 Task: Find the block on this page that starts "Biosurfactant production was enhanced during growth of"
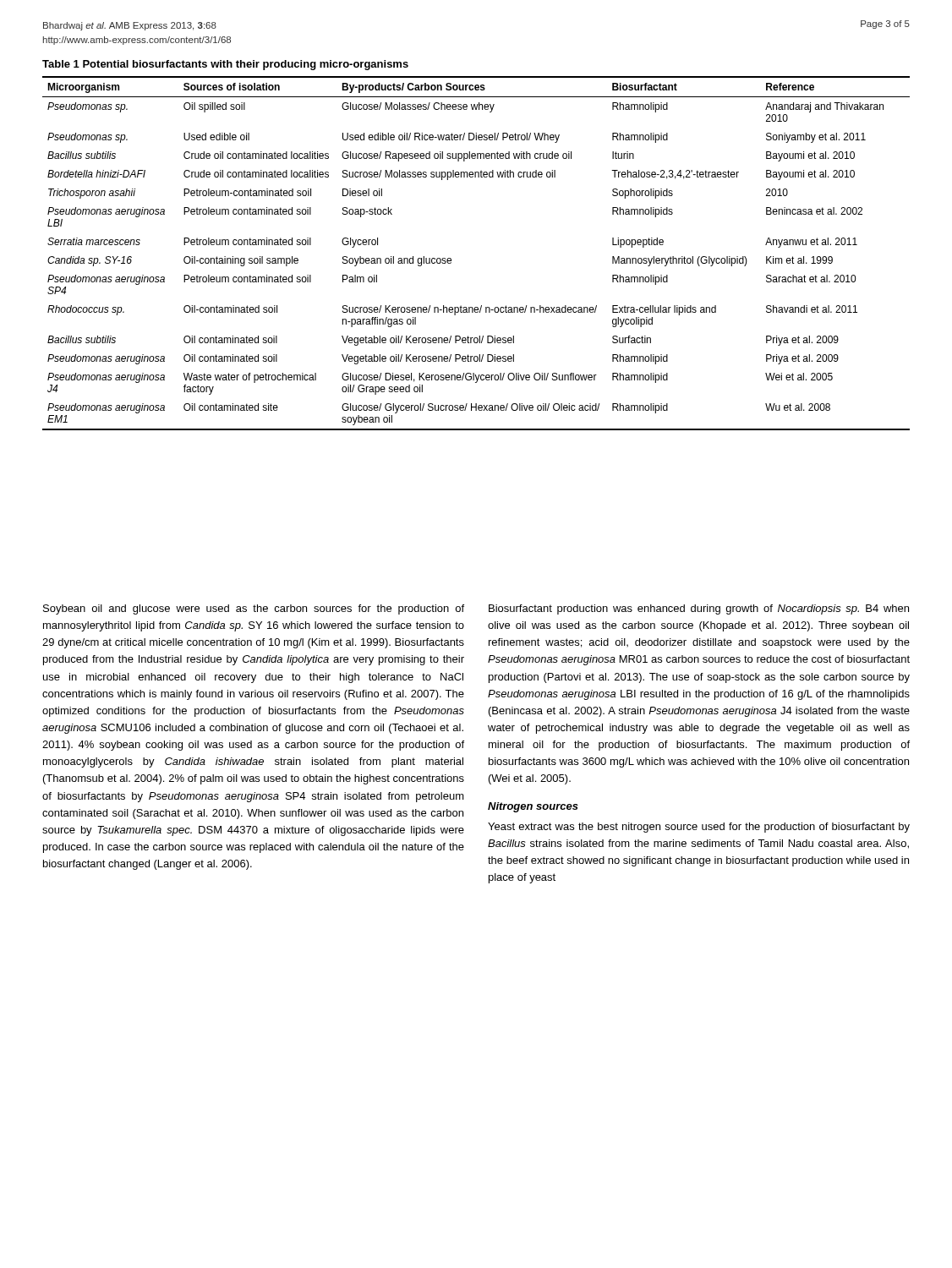(x=699, y=693)
